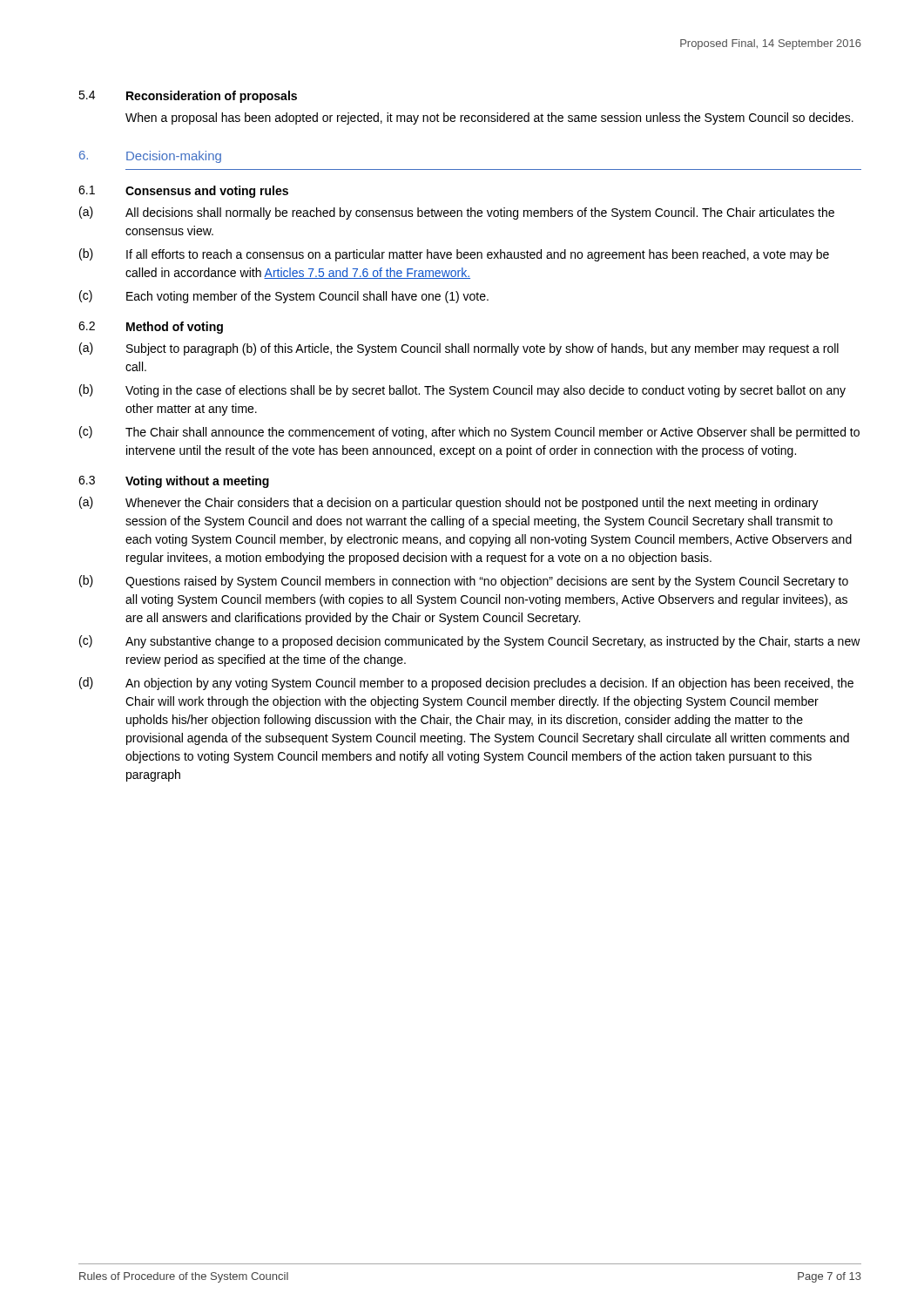Find the element starting "(c) The Chair"
924x1307 pixels.
tap(470, 441)
